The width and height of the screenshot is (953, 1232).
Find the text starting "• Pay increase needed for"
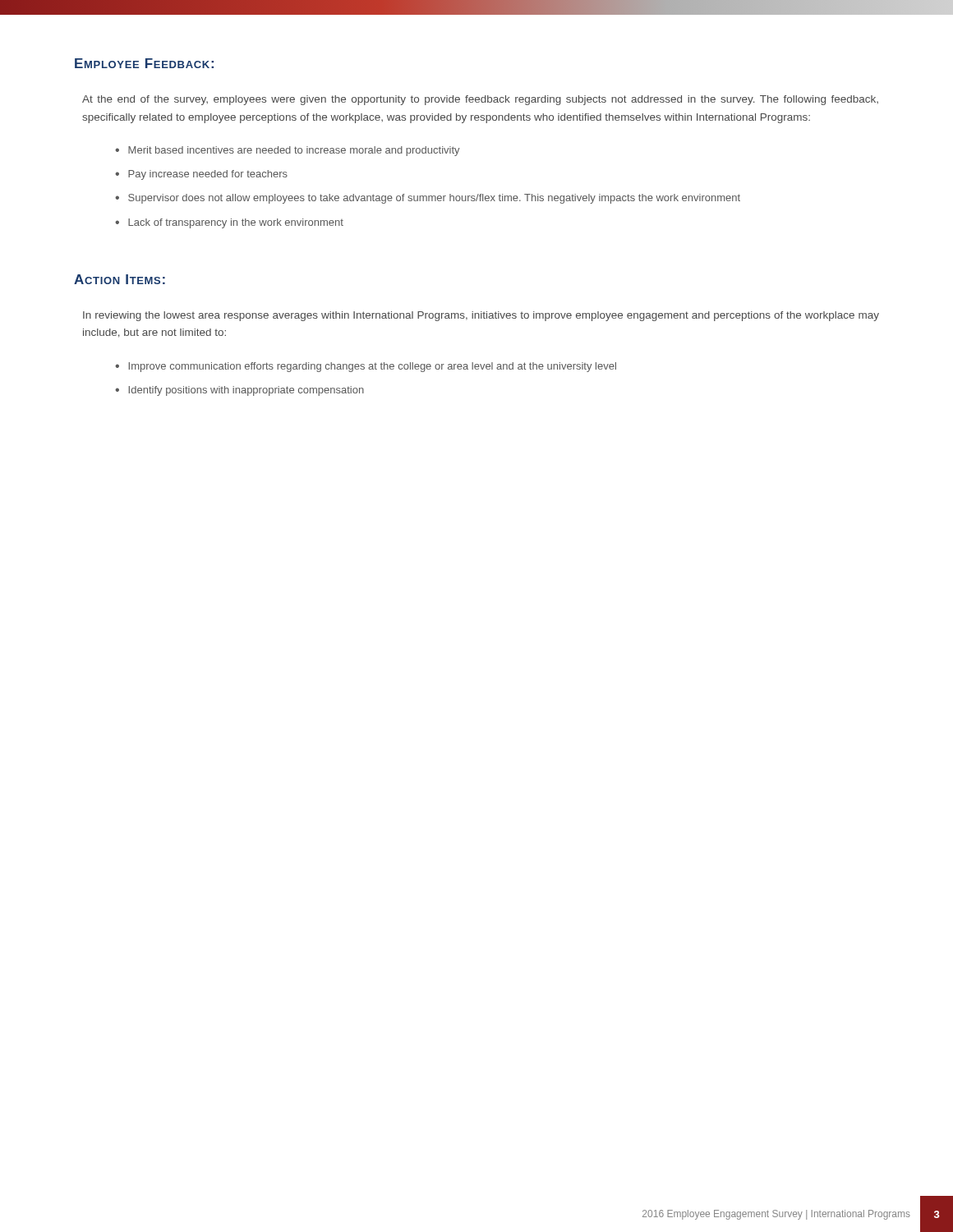(201, 174)
